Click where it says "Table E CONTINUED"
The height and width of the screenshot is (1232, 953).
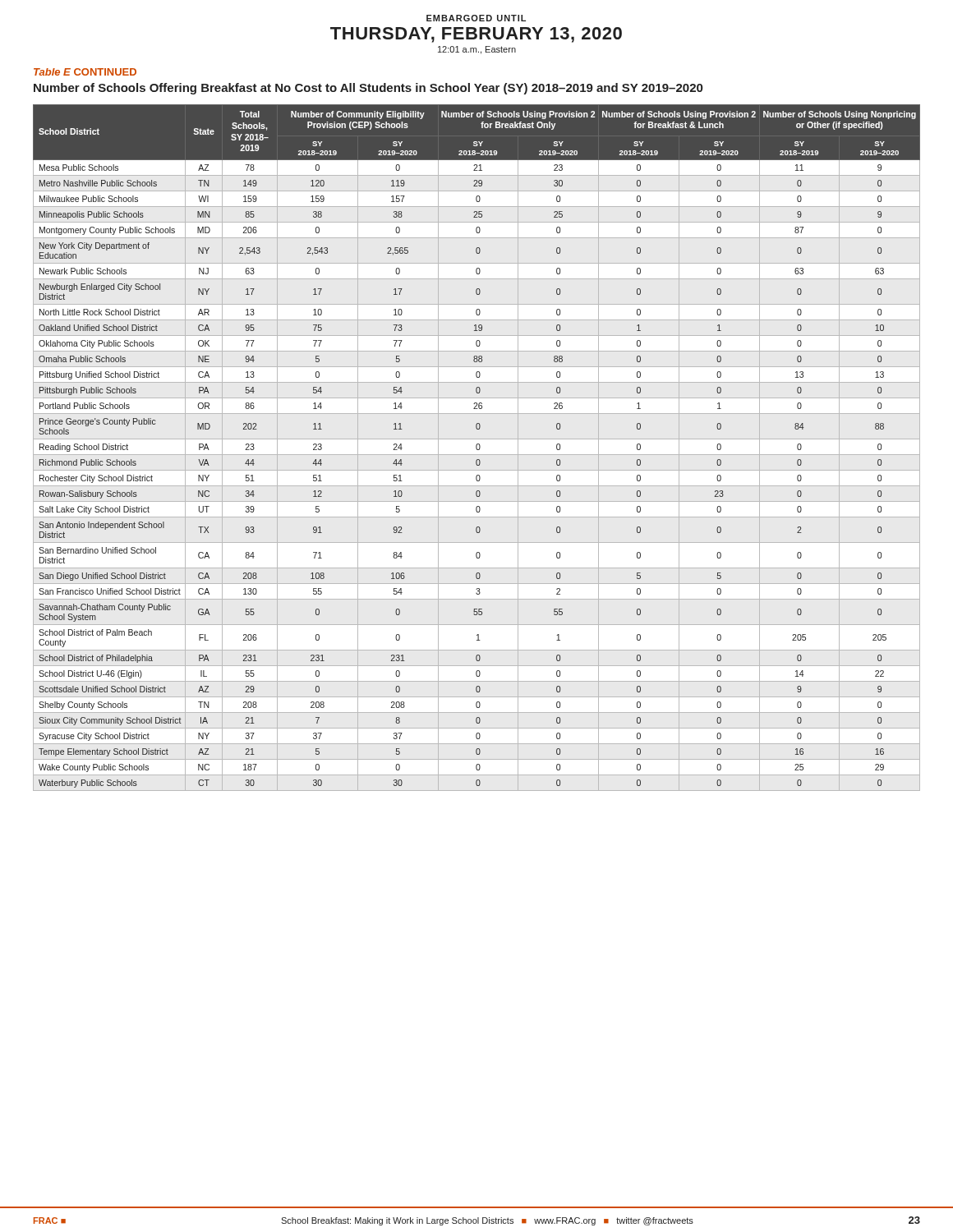click(x=85, y=72)
